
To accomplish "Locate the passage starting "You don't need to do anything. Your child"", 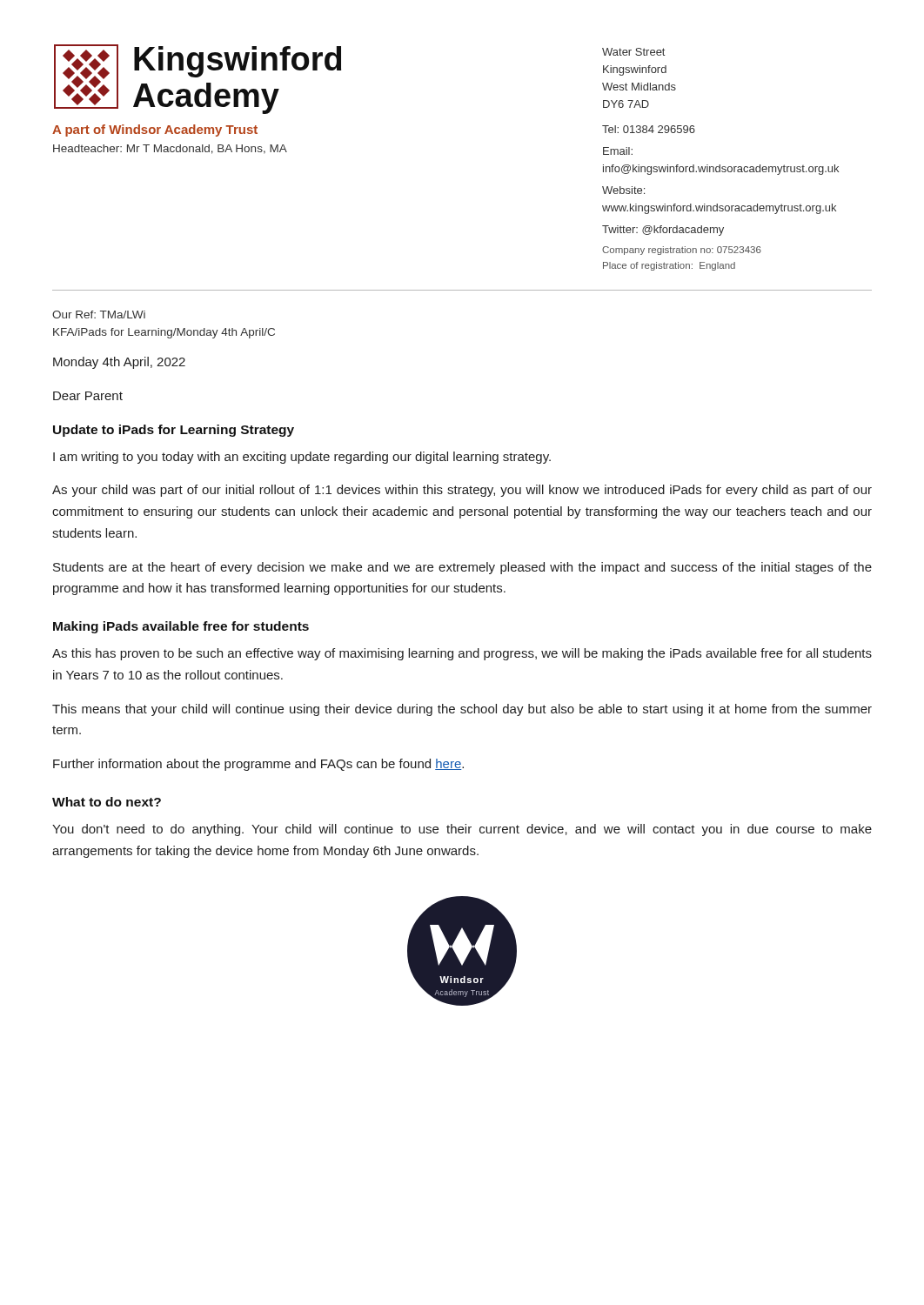I will [462, 839].
